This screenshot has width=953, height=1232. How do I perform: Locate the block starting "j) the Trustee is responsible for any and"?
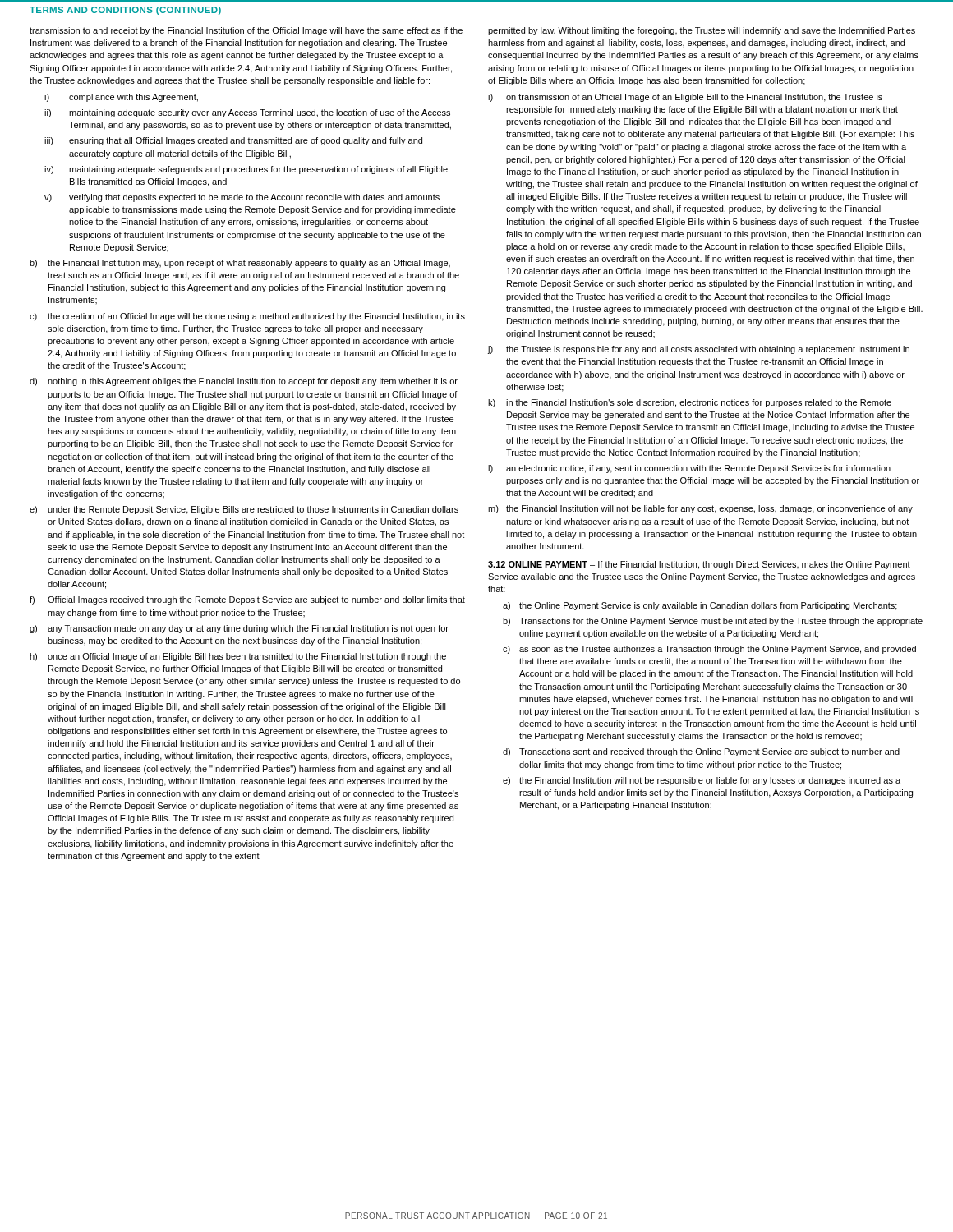pyautogui.click(x=706, y=368)
